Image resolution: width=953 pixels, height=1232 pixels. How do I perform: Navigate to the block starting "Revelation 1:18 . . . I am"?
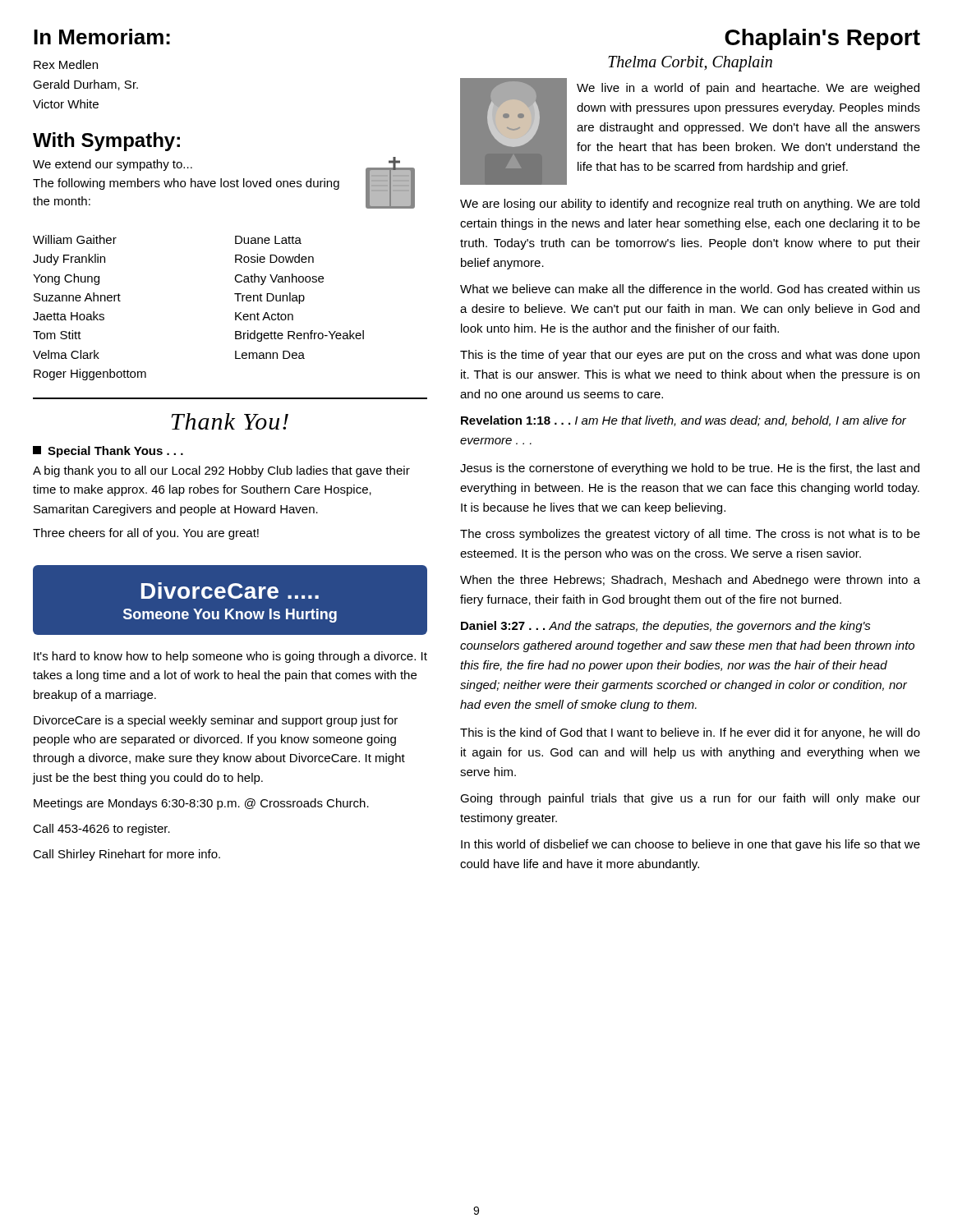coord(683,430)
